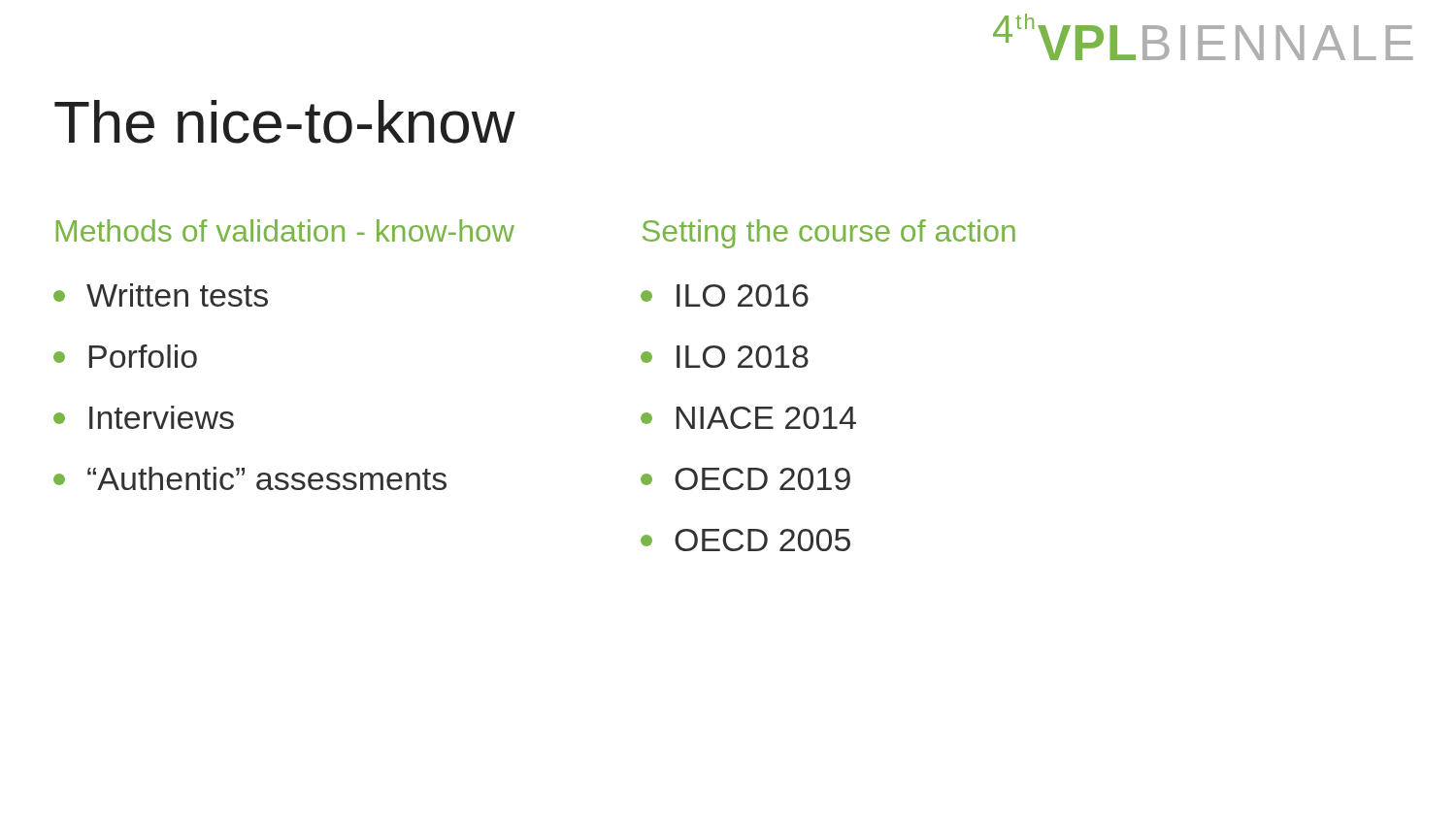
Task: Find the list item that says "OECD 2005"
Action: tap(746, 540)
